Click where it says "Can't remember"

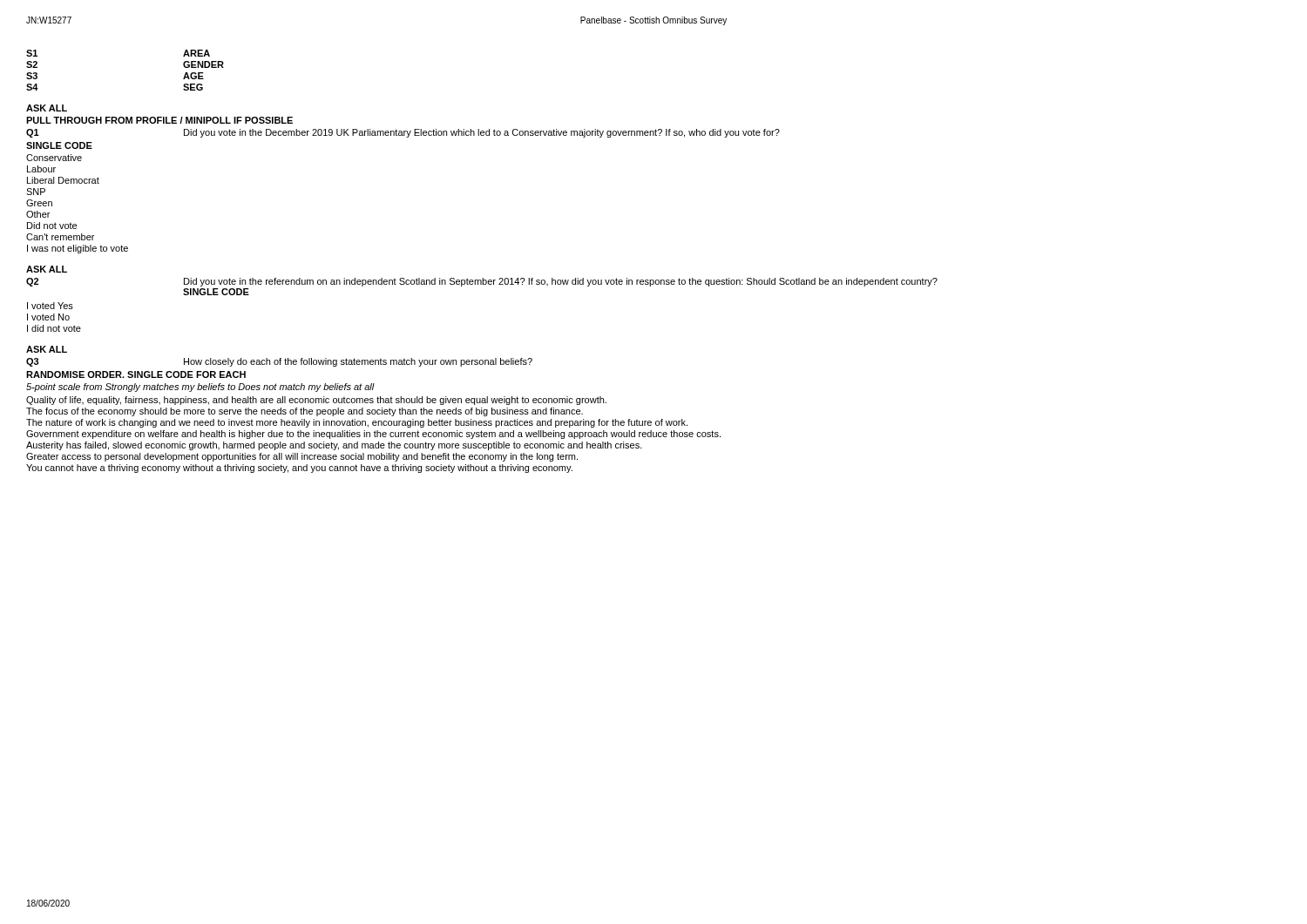click(60, 237)
